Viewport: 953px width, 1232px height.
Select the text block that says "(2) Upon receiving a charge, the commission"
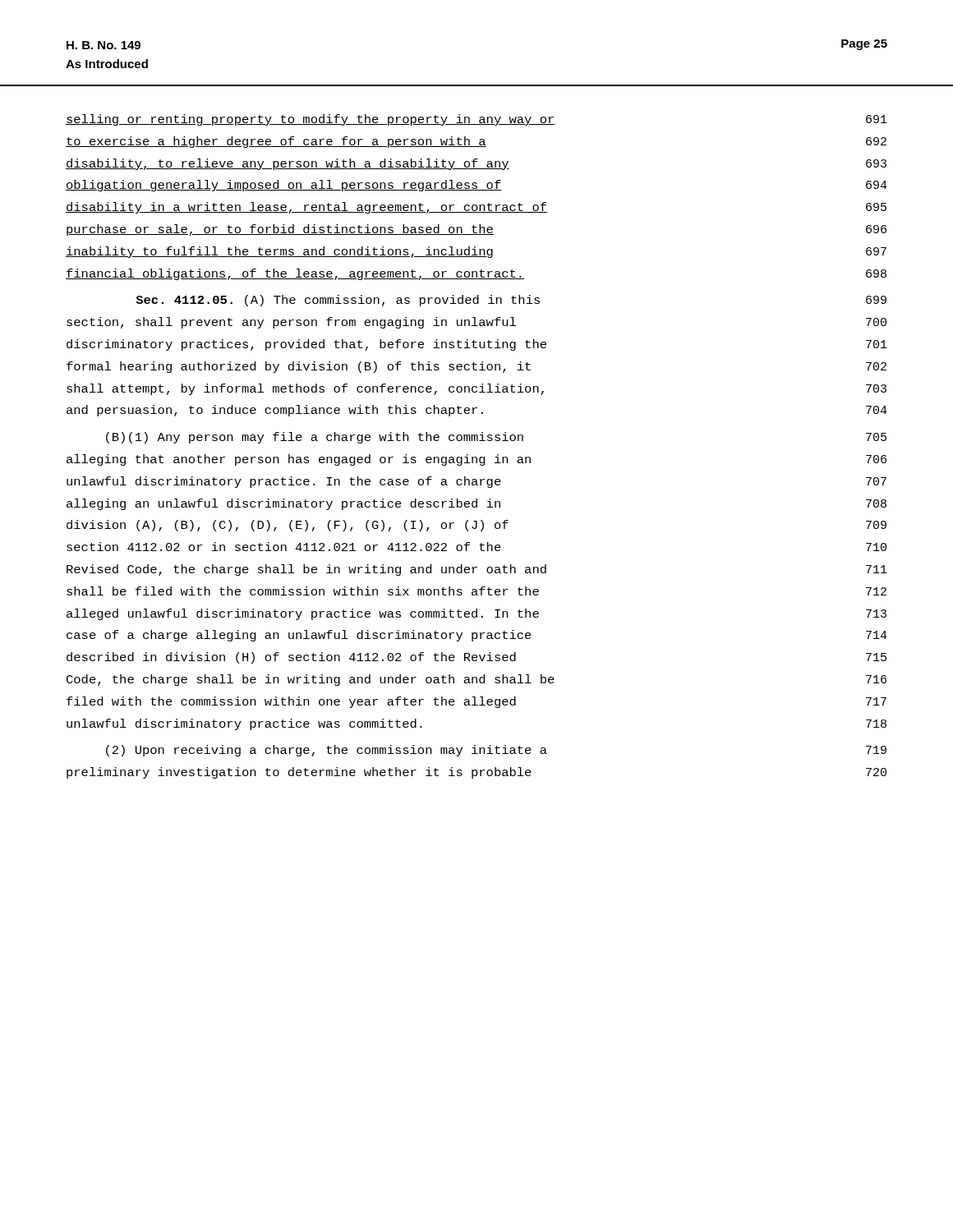(476, 762)
